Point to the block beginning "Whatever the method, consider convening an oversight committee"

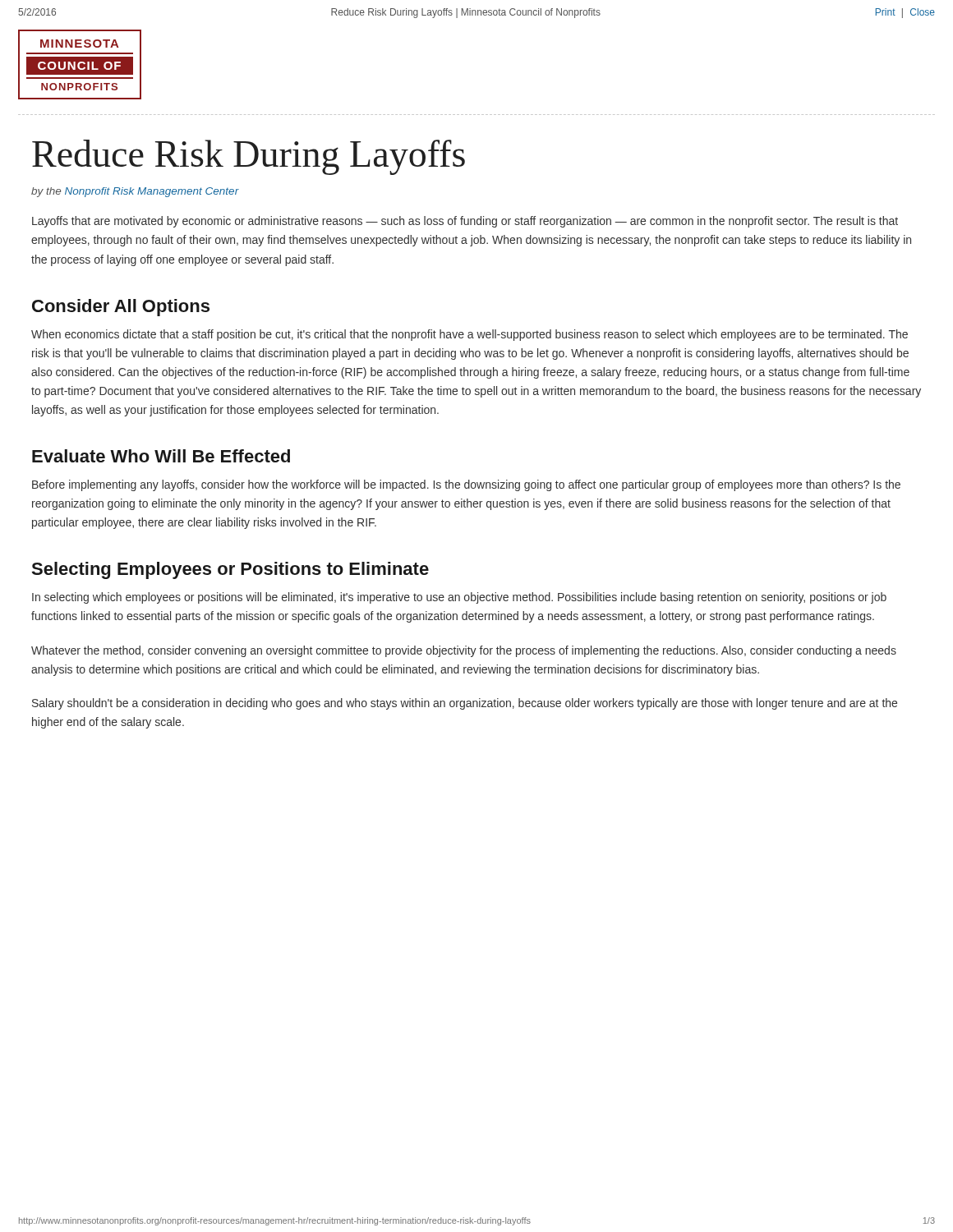[464, 660]
